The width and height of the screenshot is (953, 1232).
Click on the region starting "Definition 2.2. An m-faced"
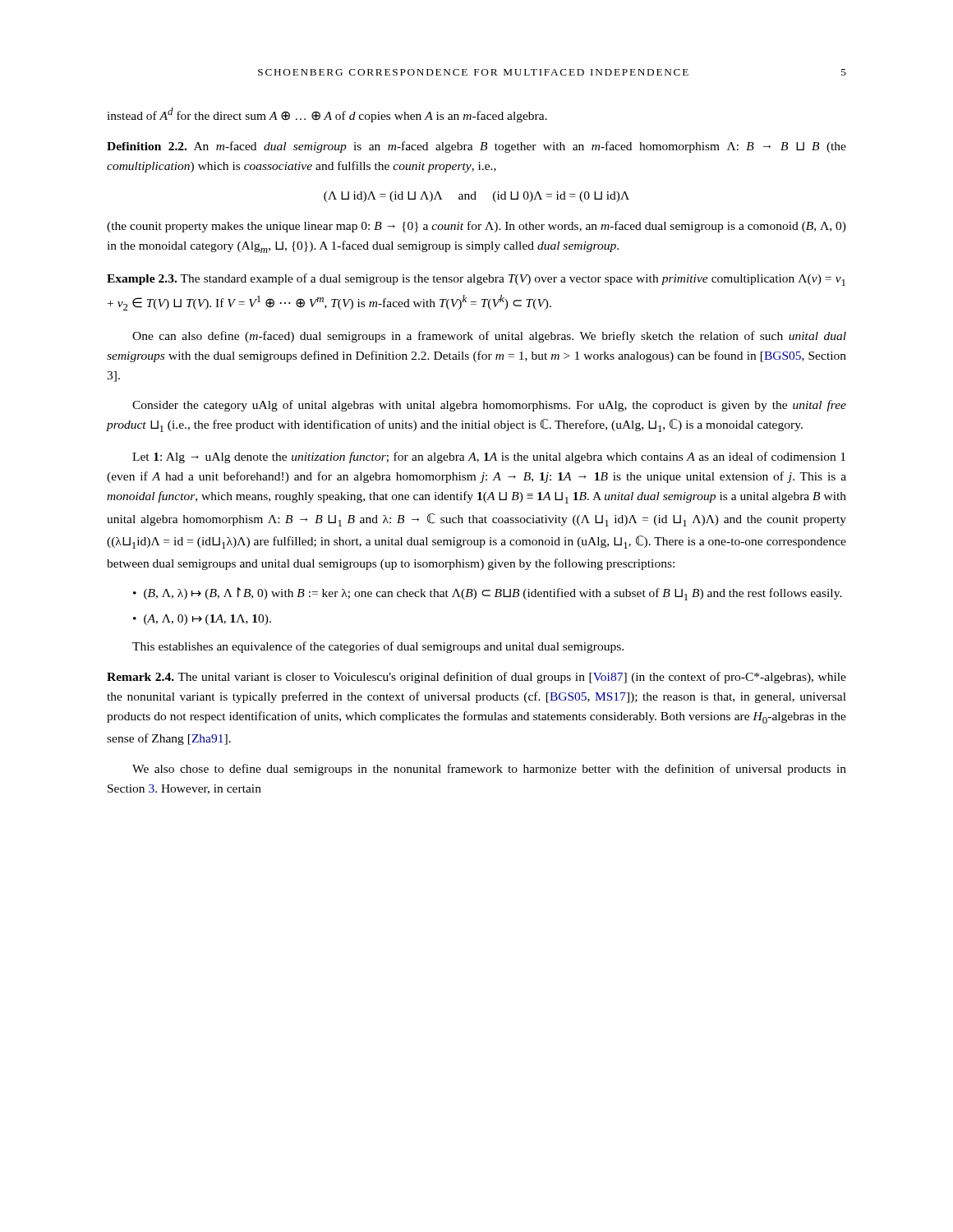tap(476, 156)
